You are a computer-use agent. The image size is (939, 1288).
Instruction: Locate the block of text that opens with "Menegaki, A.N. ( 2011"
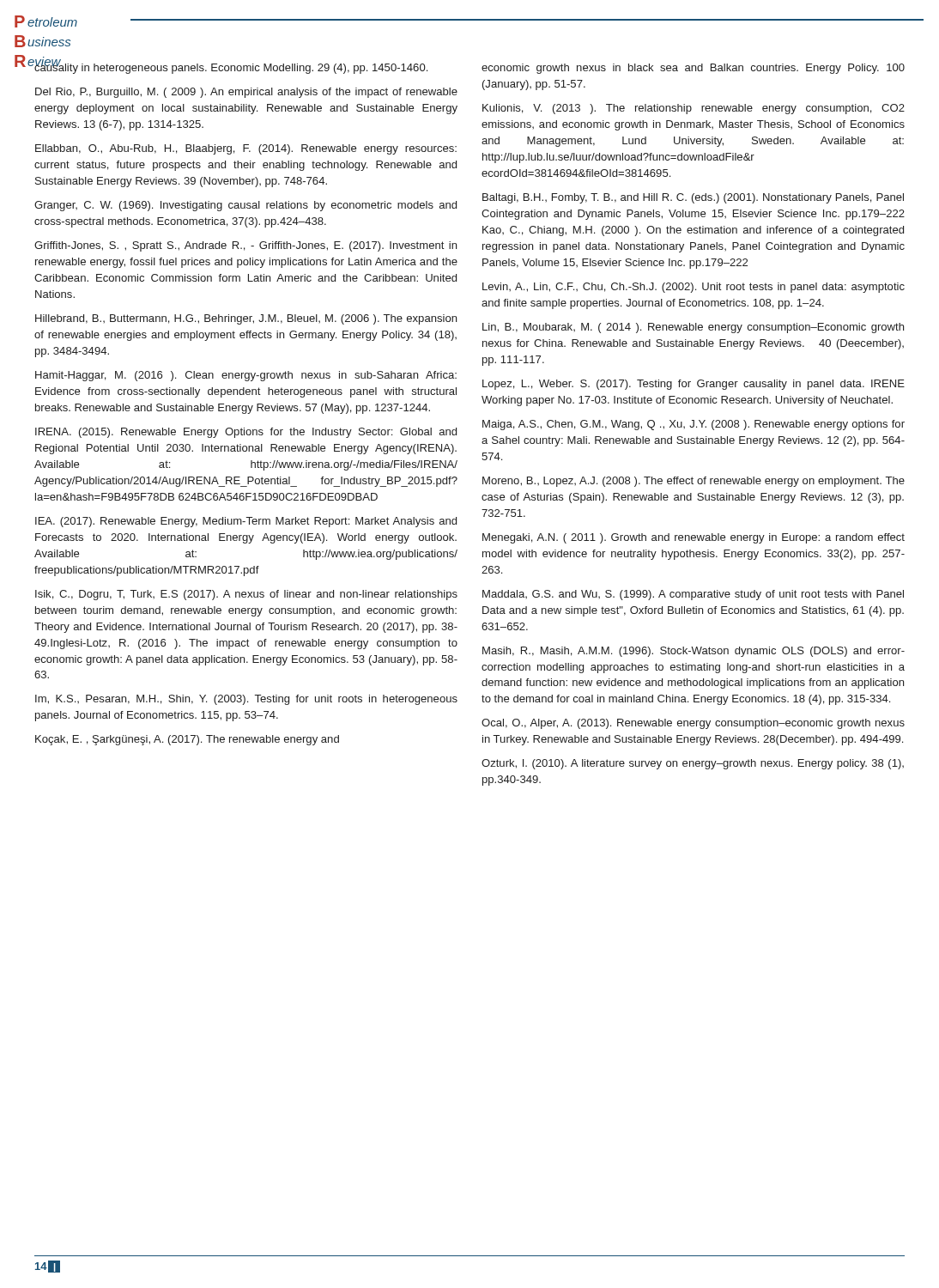(x=693, y=553)
